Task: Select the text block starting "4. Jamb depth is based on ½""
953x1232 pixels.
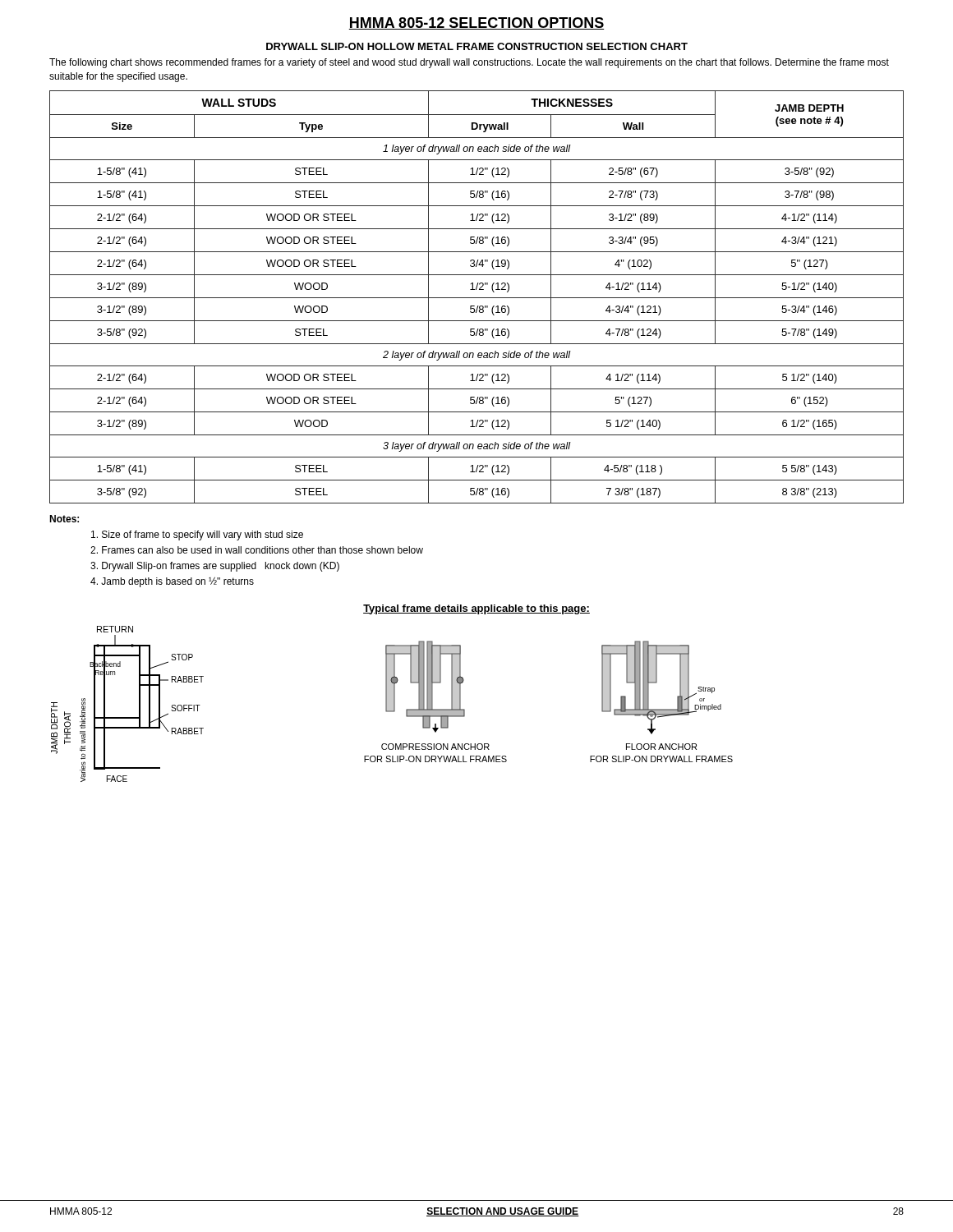Action: pyautogui.click(x=172, y=582)
